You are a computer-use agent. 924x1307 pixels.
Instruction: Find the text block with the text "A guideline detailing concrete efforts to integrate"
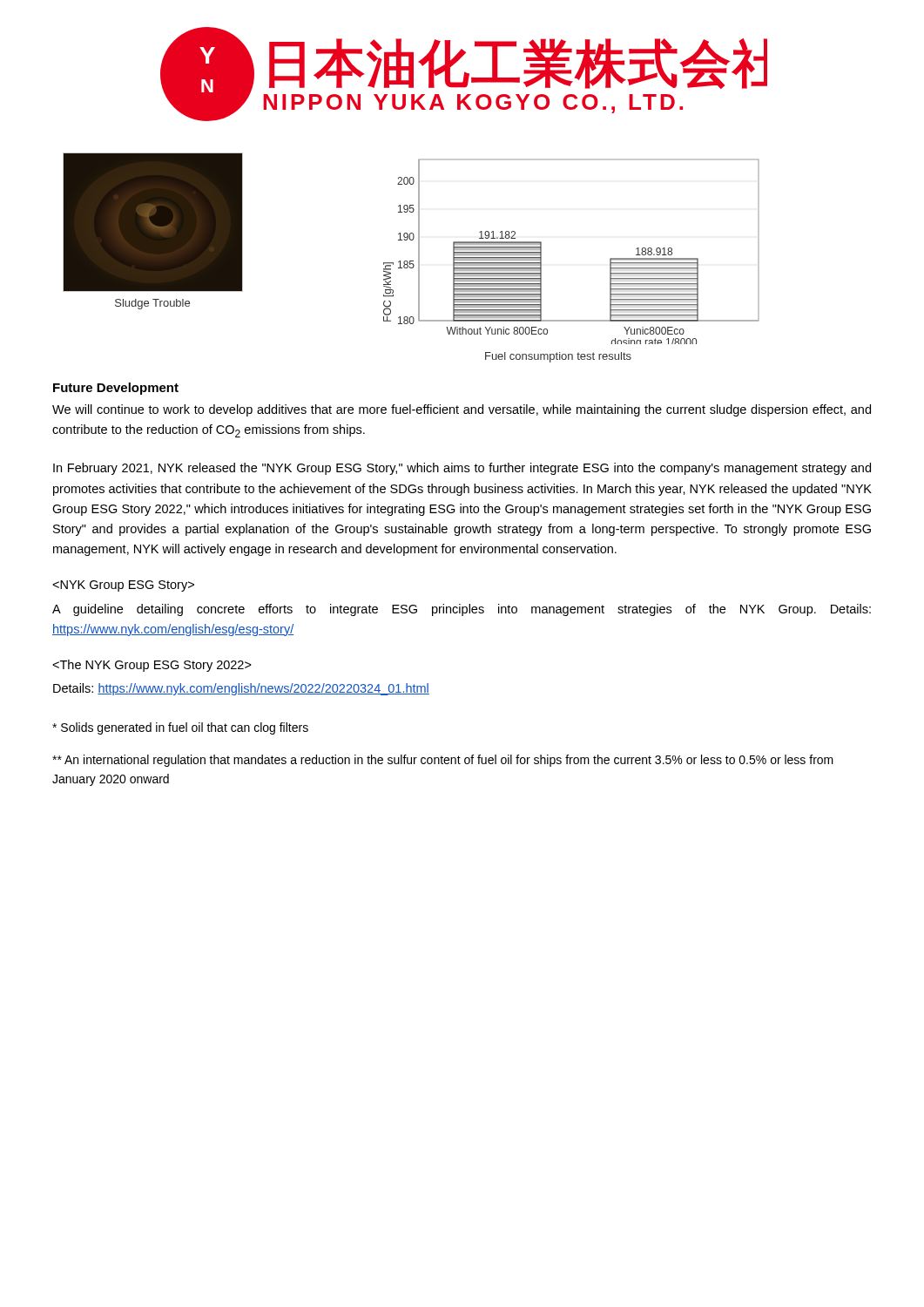[462, 619]
